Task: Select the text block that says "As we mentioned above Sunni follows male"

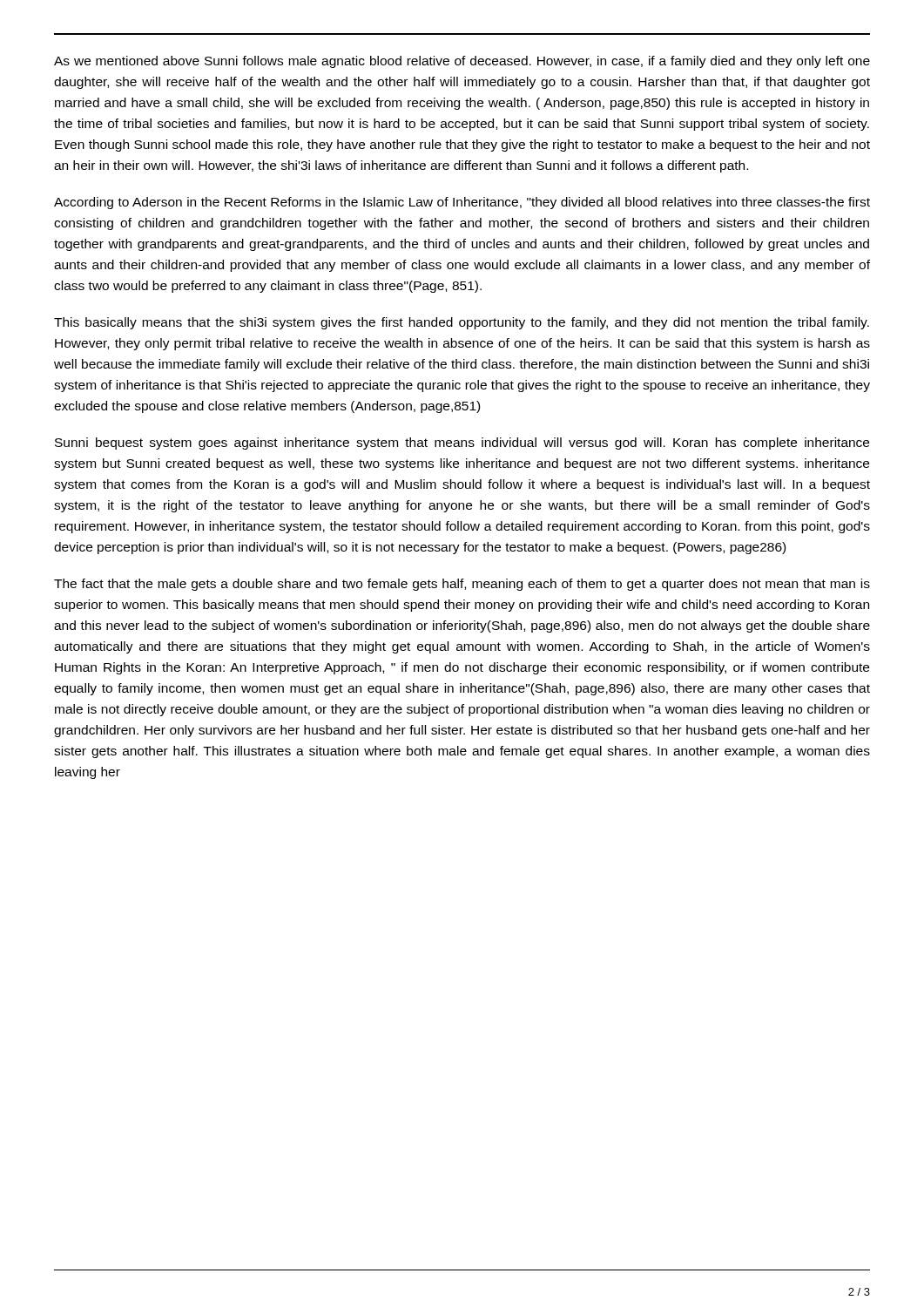Action: coord(462,113)
